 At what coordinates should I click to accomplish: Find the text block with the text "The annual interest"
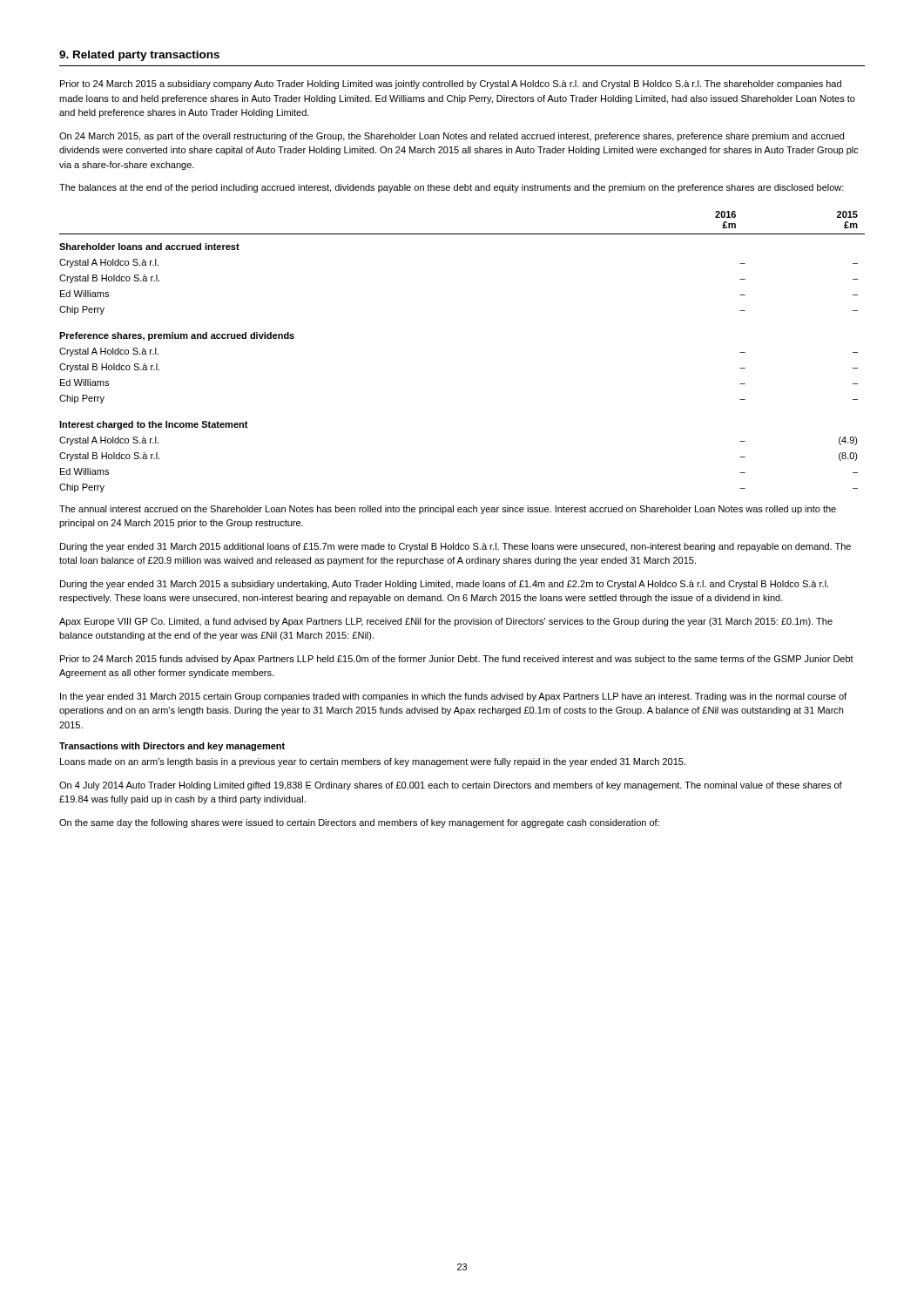[x=448, y=516]
